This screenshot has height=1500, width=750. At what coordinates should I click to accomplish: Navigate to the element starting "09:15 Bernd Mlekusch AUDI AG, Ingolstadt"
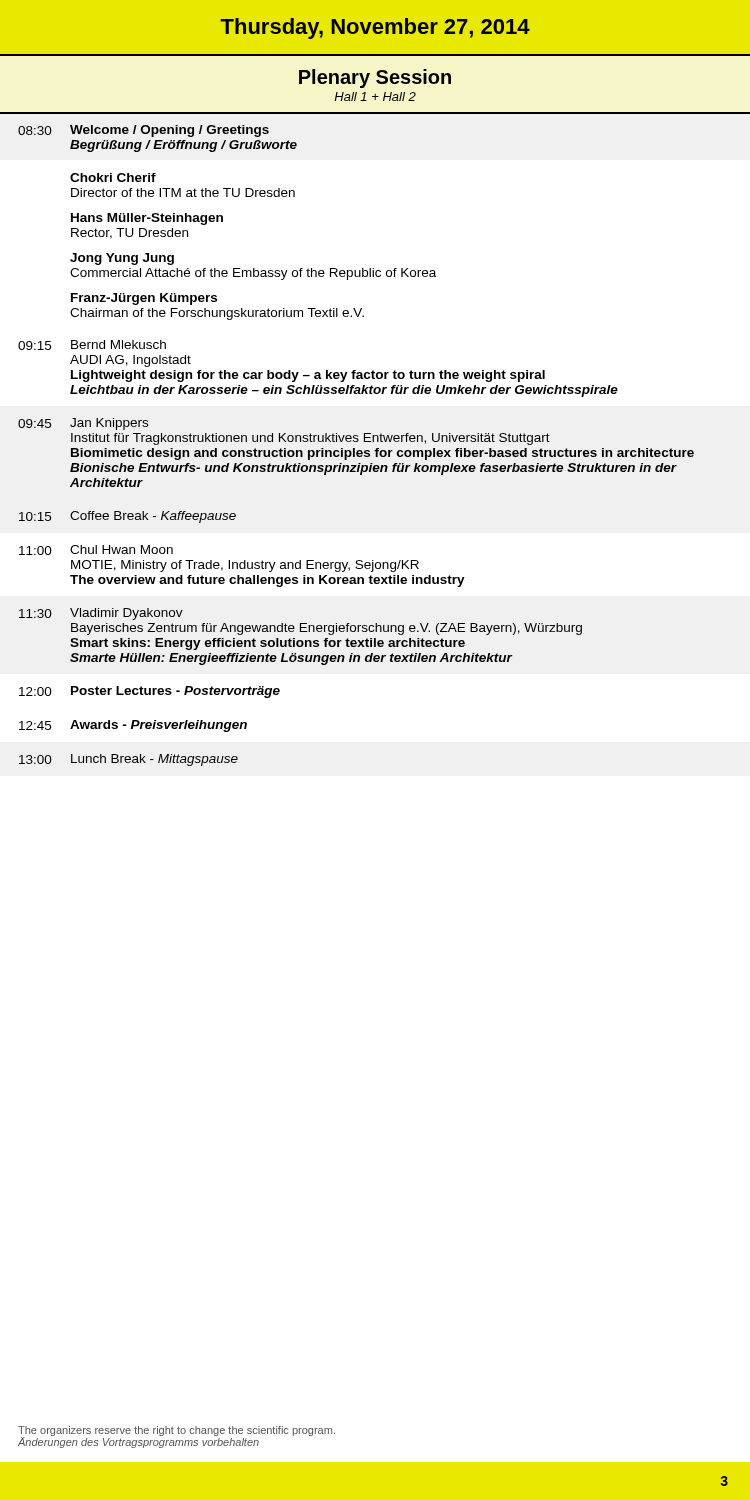(x=375, y=367)
